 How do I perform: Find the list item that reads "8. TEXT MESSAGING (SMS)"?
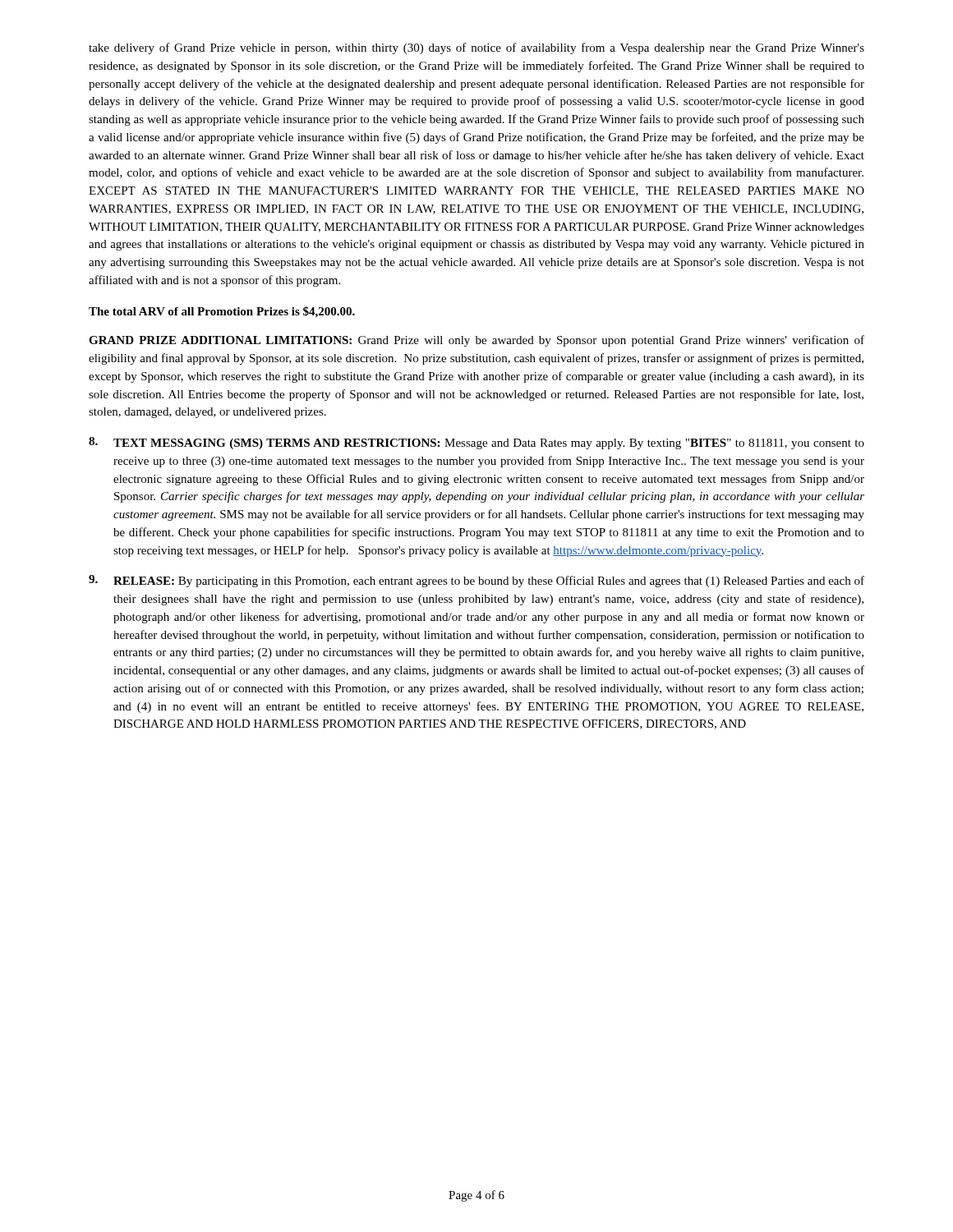(x=476, y=497)
